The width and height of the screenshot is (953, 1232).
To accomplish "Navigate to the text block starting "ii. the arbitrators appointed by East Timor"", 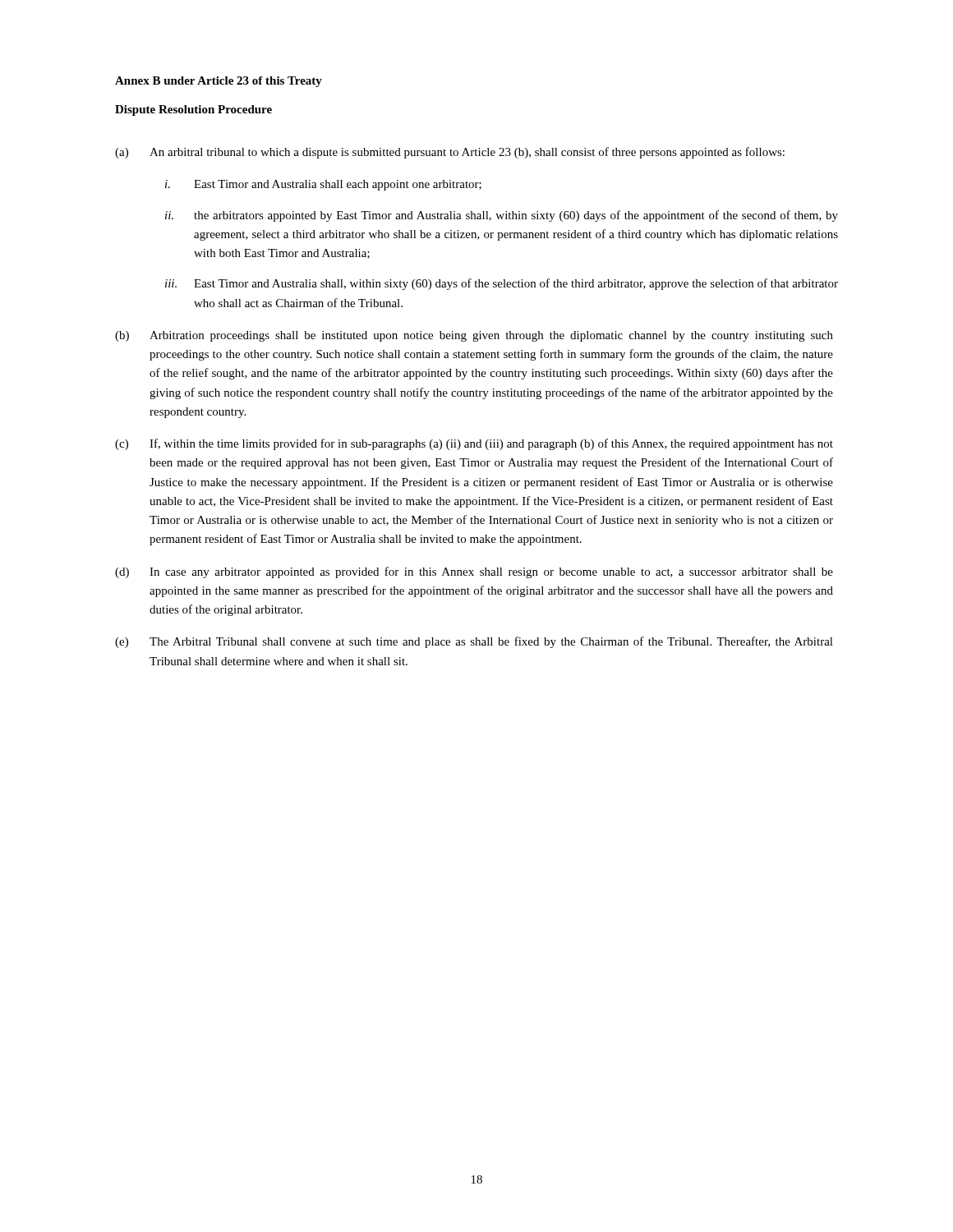I will 501,234.
